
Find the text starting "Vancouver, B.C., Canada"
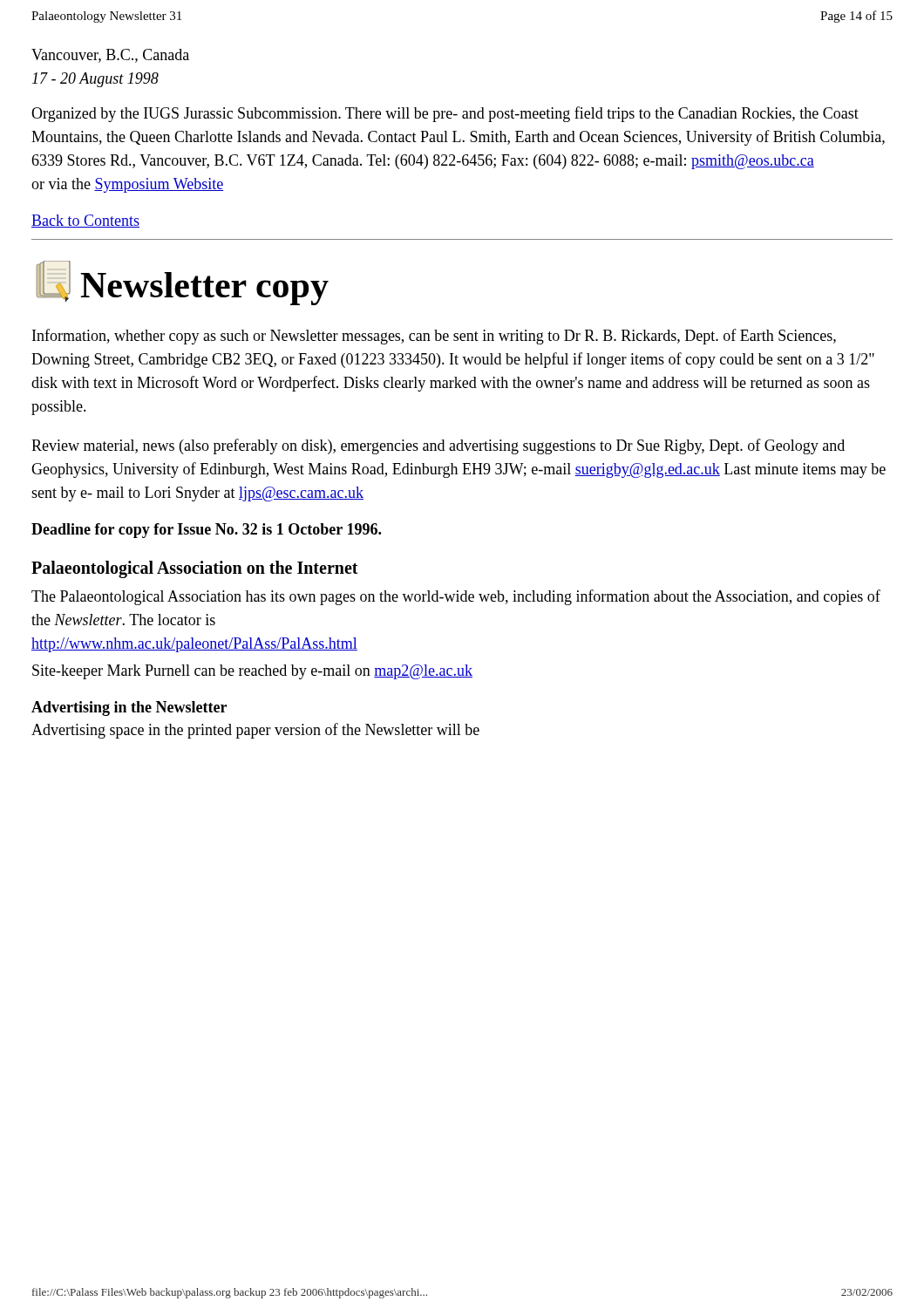(x=110, y=55)
